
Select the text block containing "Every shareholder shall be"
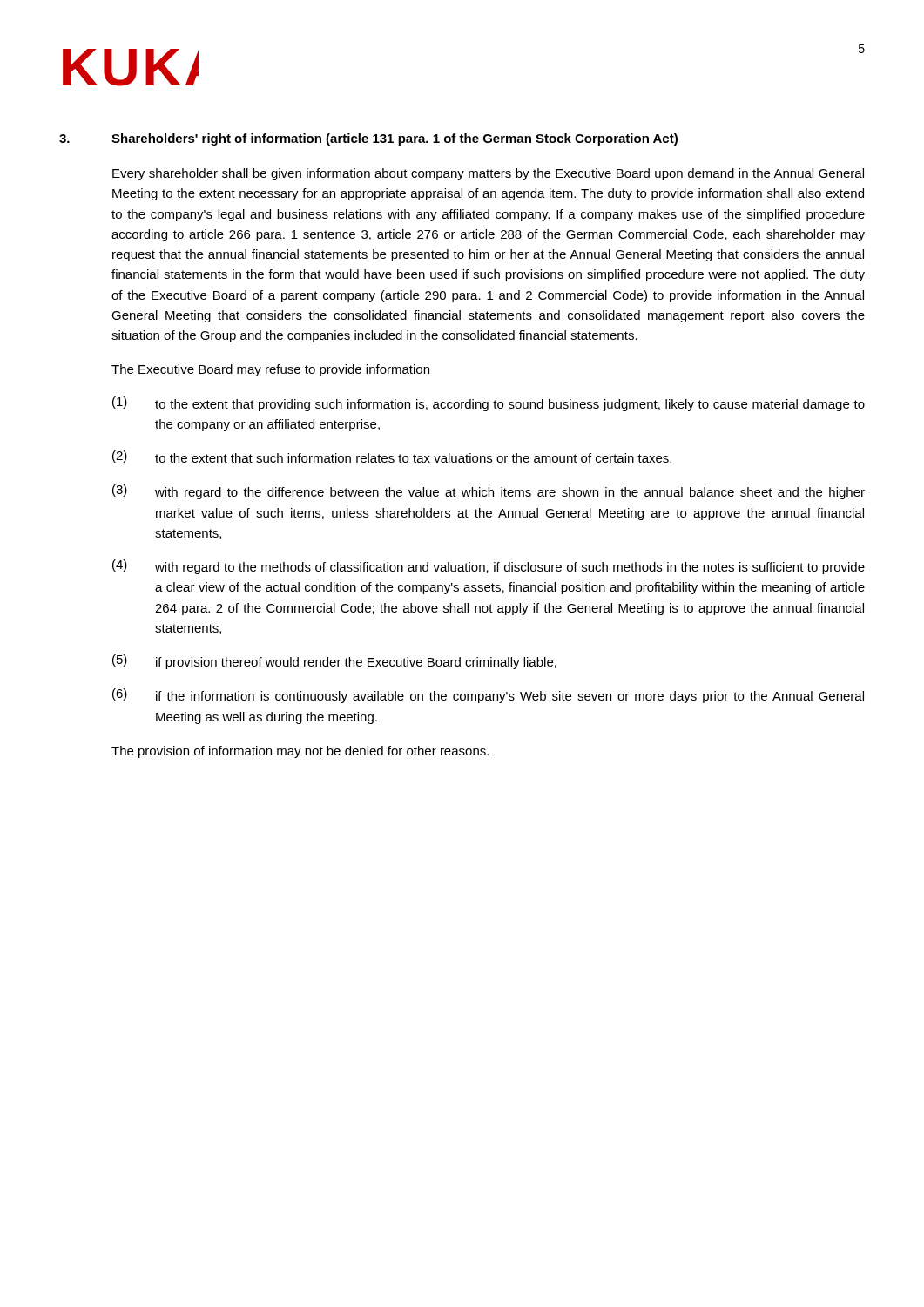tap(488, 254)
